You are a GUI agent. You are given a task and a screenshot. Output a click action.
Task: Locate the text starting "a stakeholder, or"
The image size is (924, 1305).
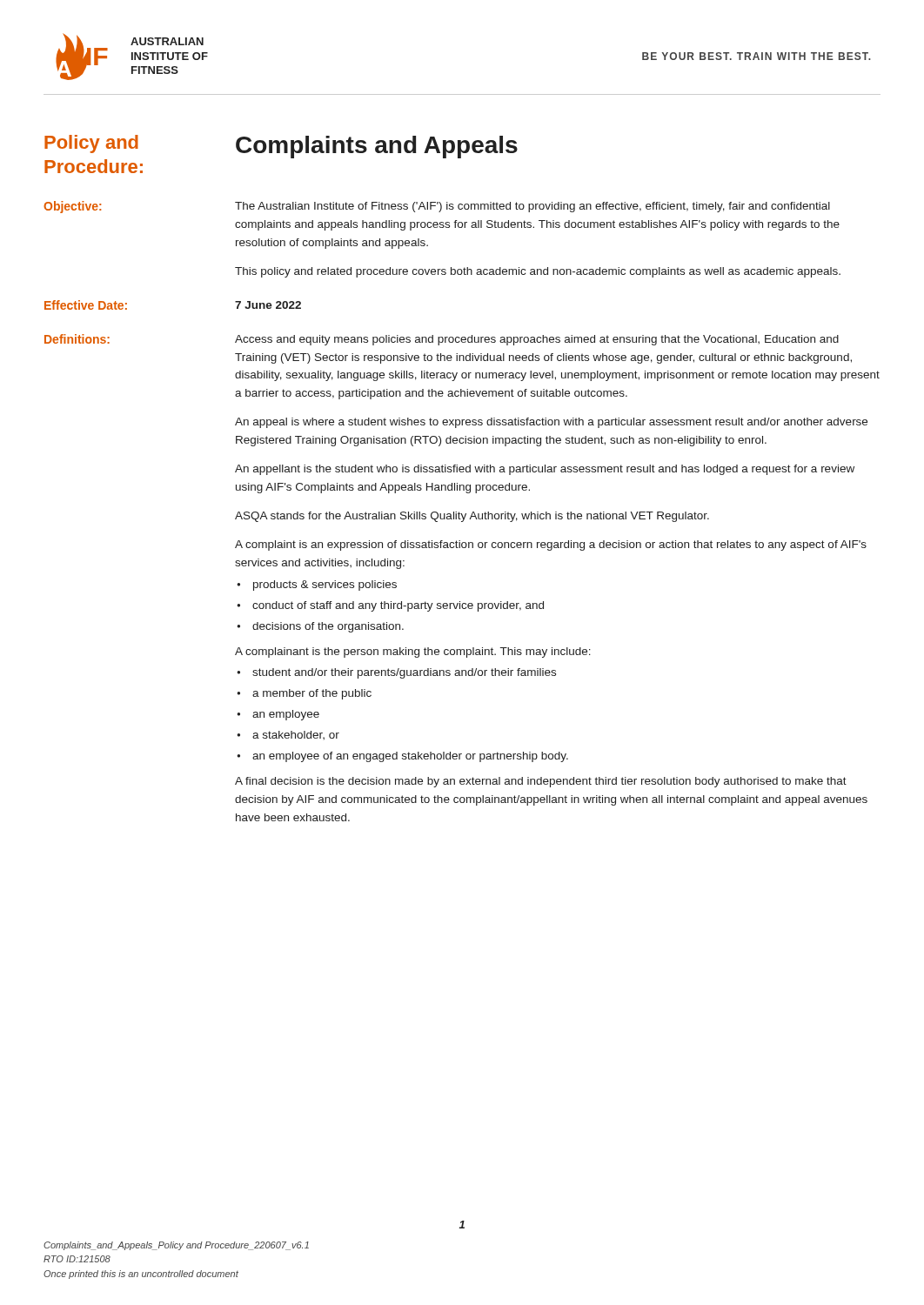[x=296, y=735]
